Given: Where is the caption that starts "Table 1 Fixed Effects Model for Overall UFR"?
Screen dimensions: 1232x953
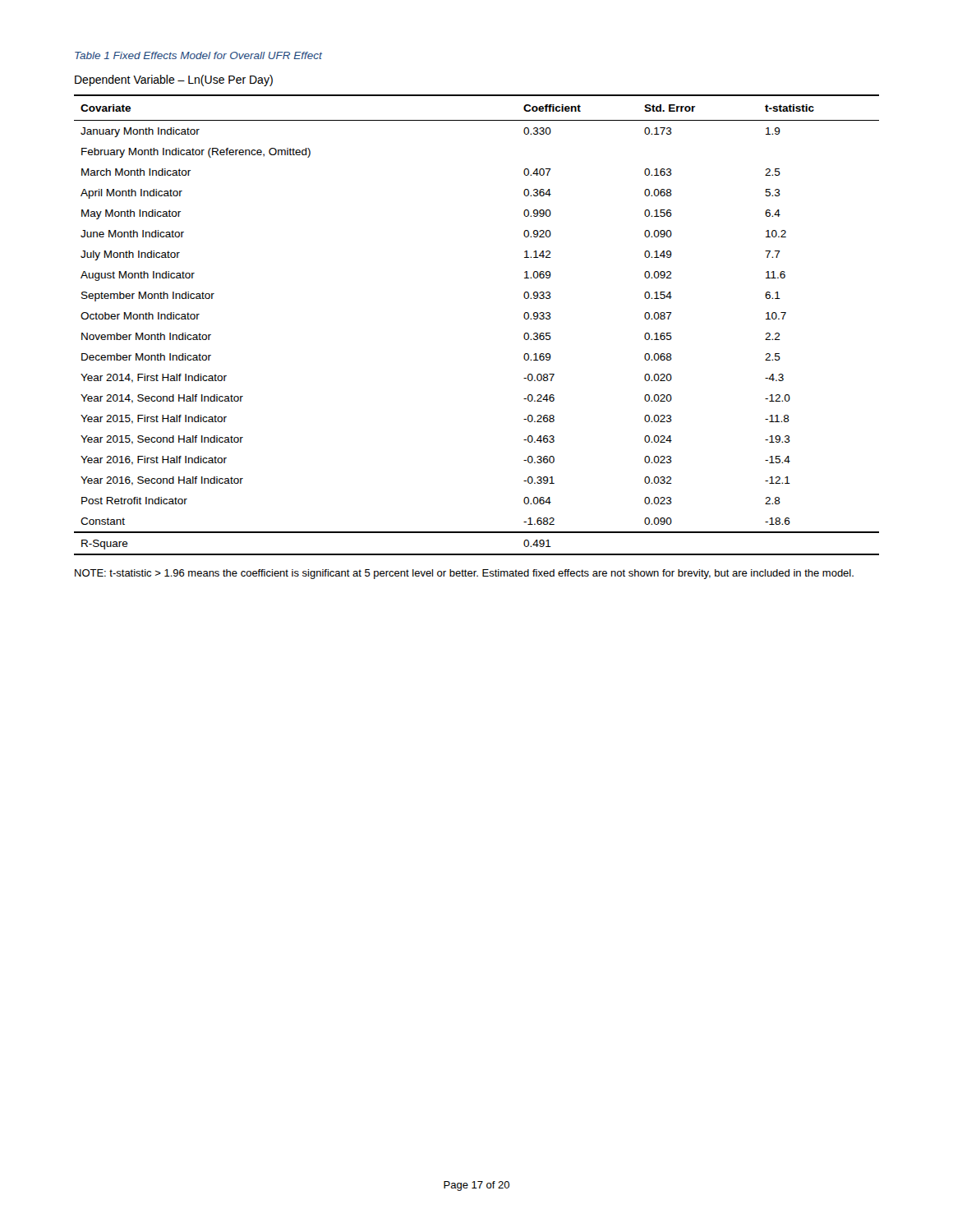Looking at the screenshot, I should point(198,55).
